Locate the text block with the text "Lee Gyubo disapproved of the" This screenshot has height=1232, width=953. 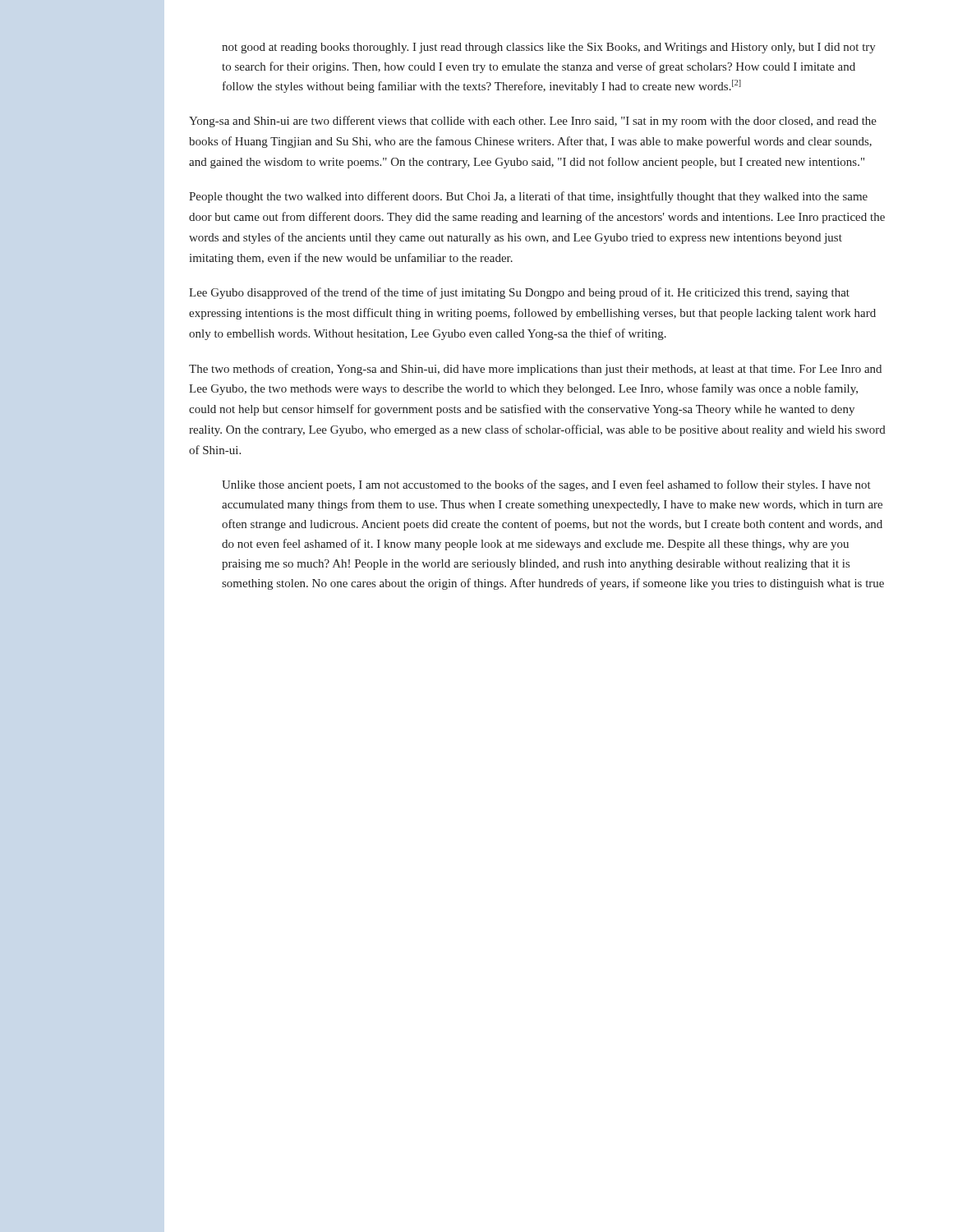538,313
